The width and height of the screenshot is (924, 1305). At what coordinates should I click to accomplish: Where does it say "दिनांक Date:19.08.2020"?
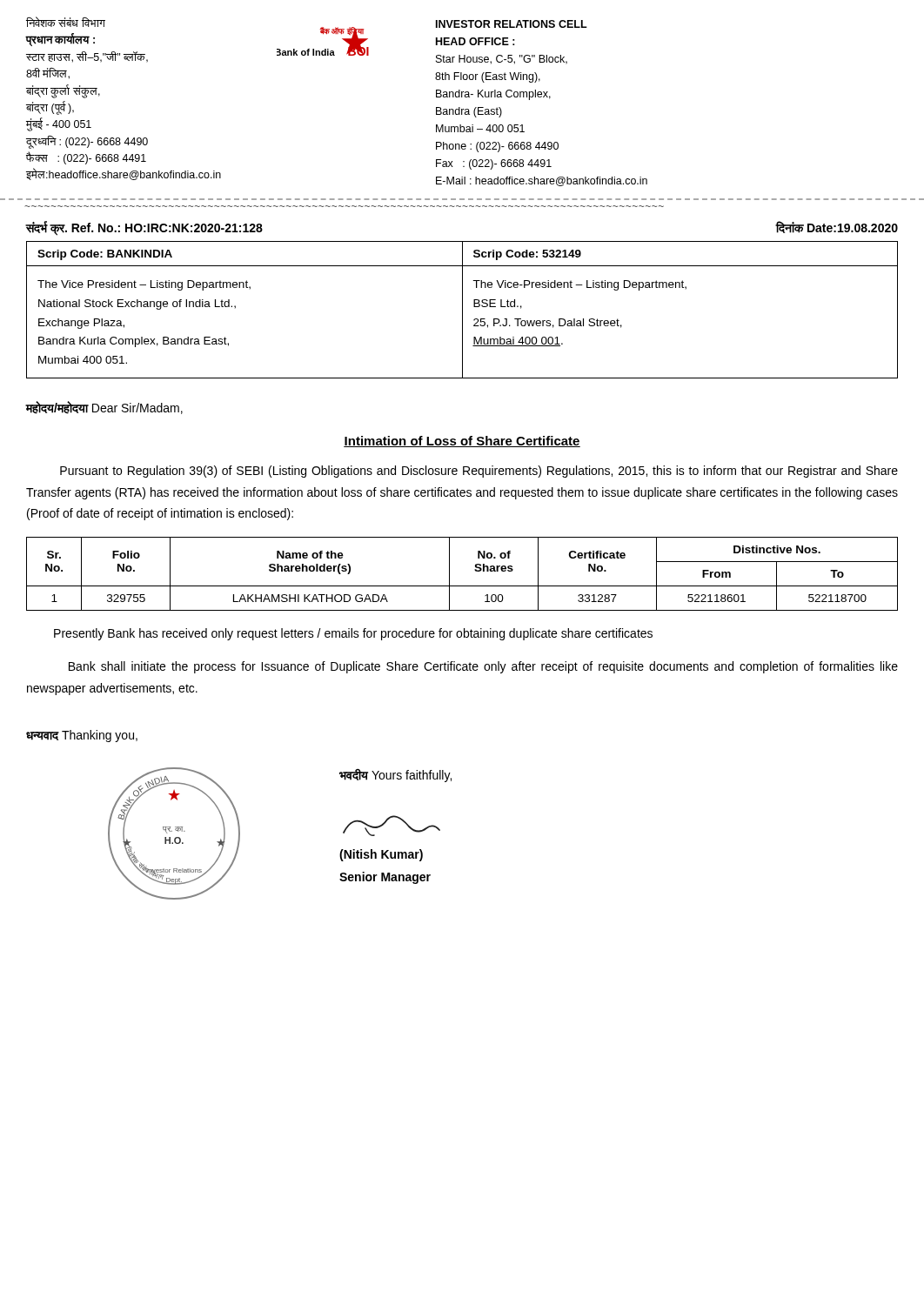837,228
